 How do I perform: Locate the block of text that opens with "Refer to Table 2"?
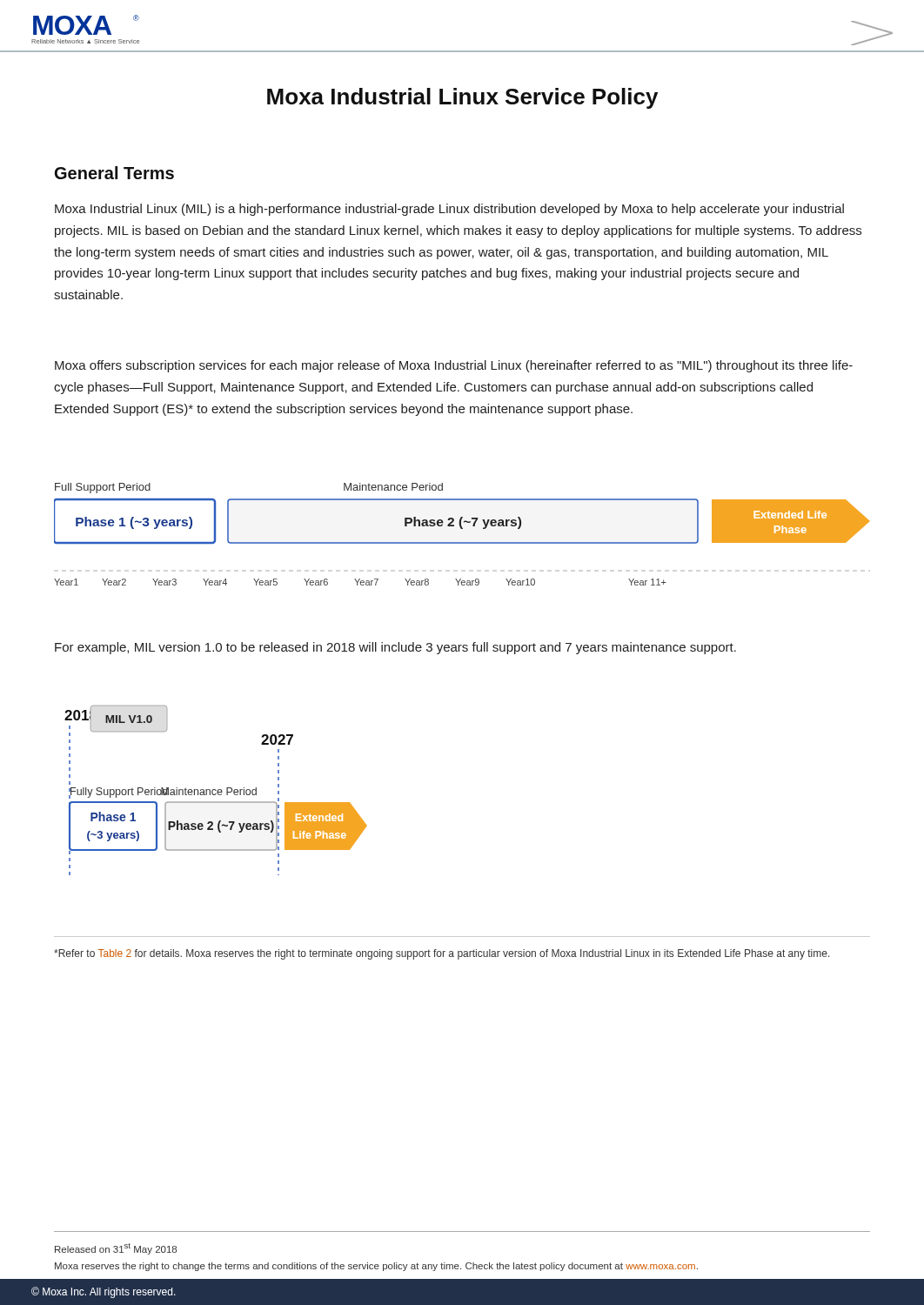click(442, 953)
